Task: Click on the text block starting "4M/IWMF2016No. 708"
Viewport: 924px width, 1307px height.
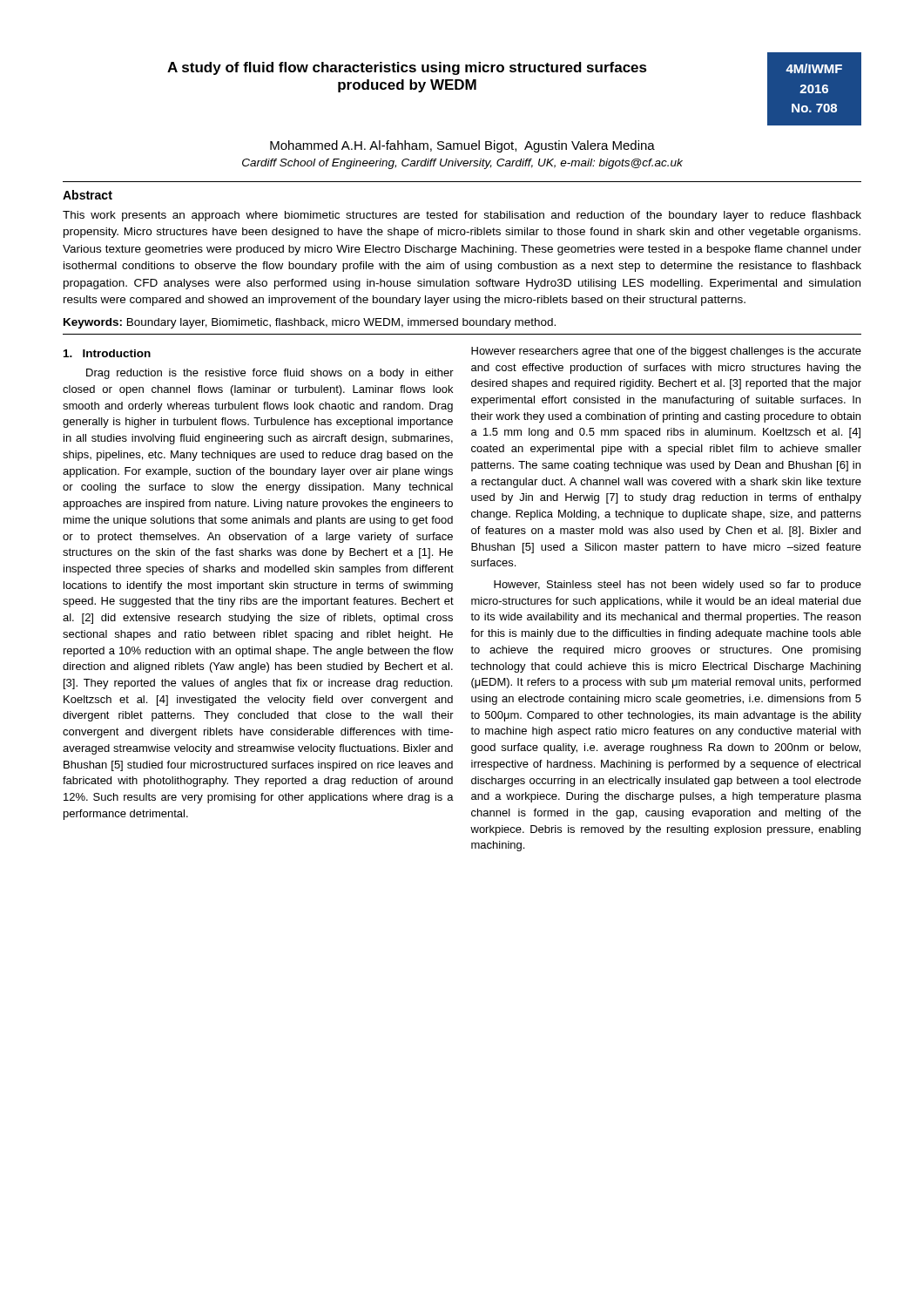Action: coord(814,88)
